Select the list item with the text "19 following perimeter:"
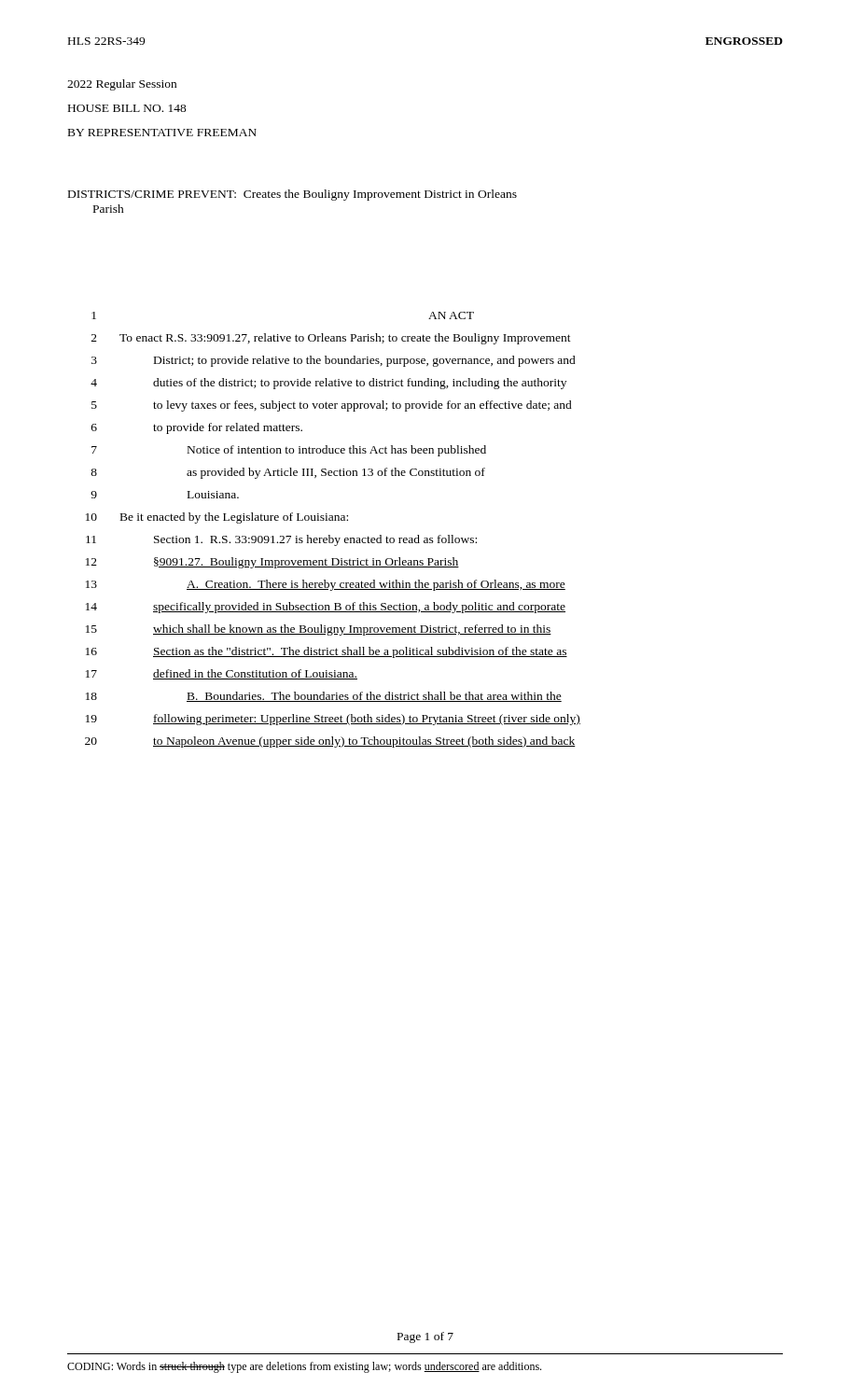Image resolution: width=850 pixels, height=1400 pixels. click(425, 719)
